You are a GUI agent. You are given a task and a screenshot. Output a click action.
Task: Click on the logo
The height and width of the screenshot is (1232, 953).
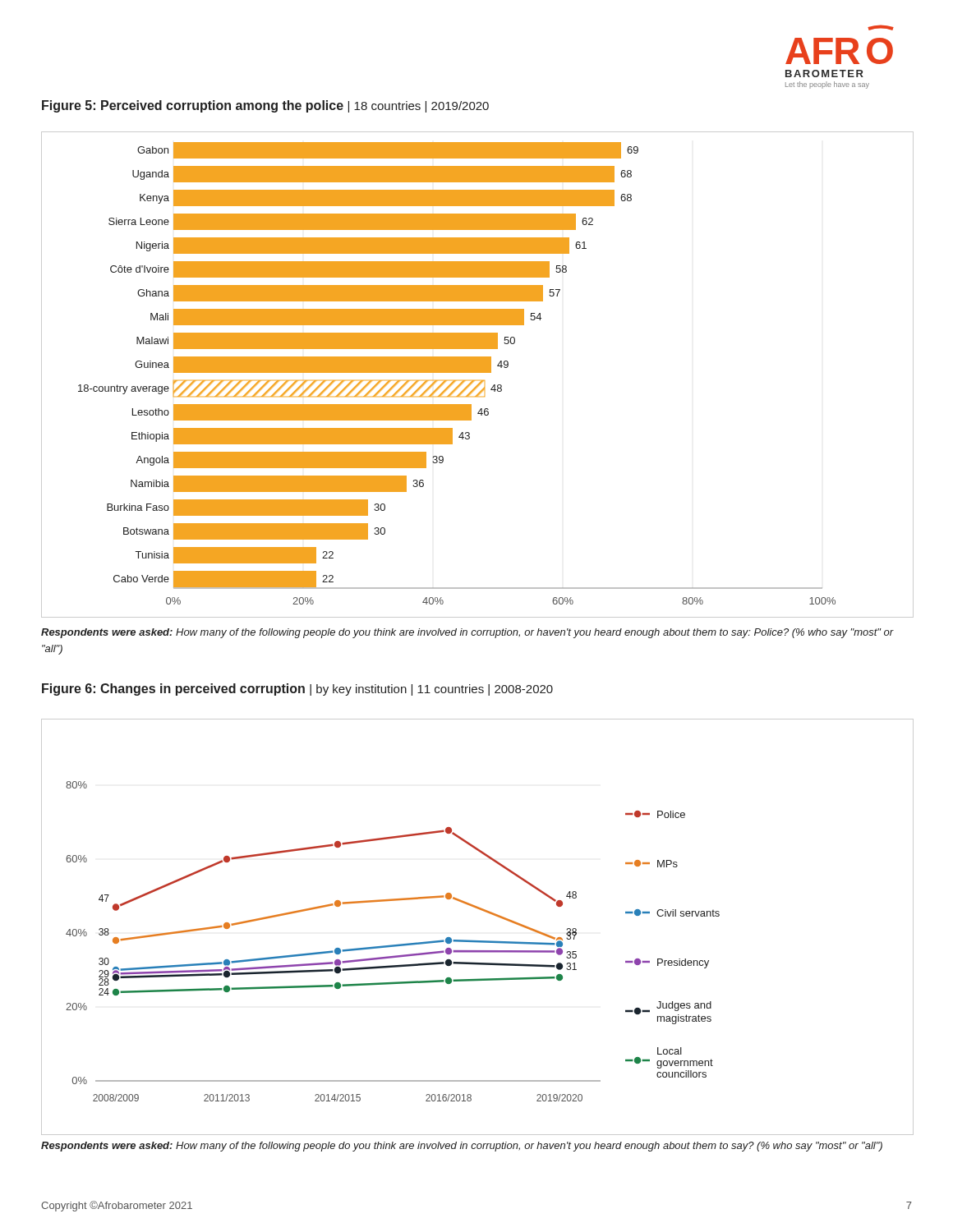pyautogui.click(x=846, y=59)
